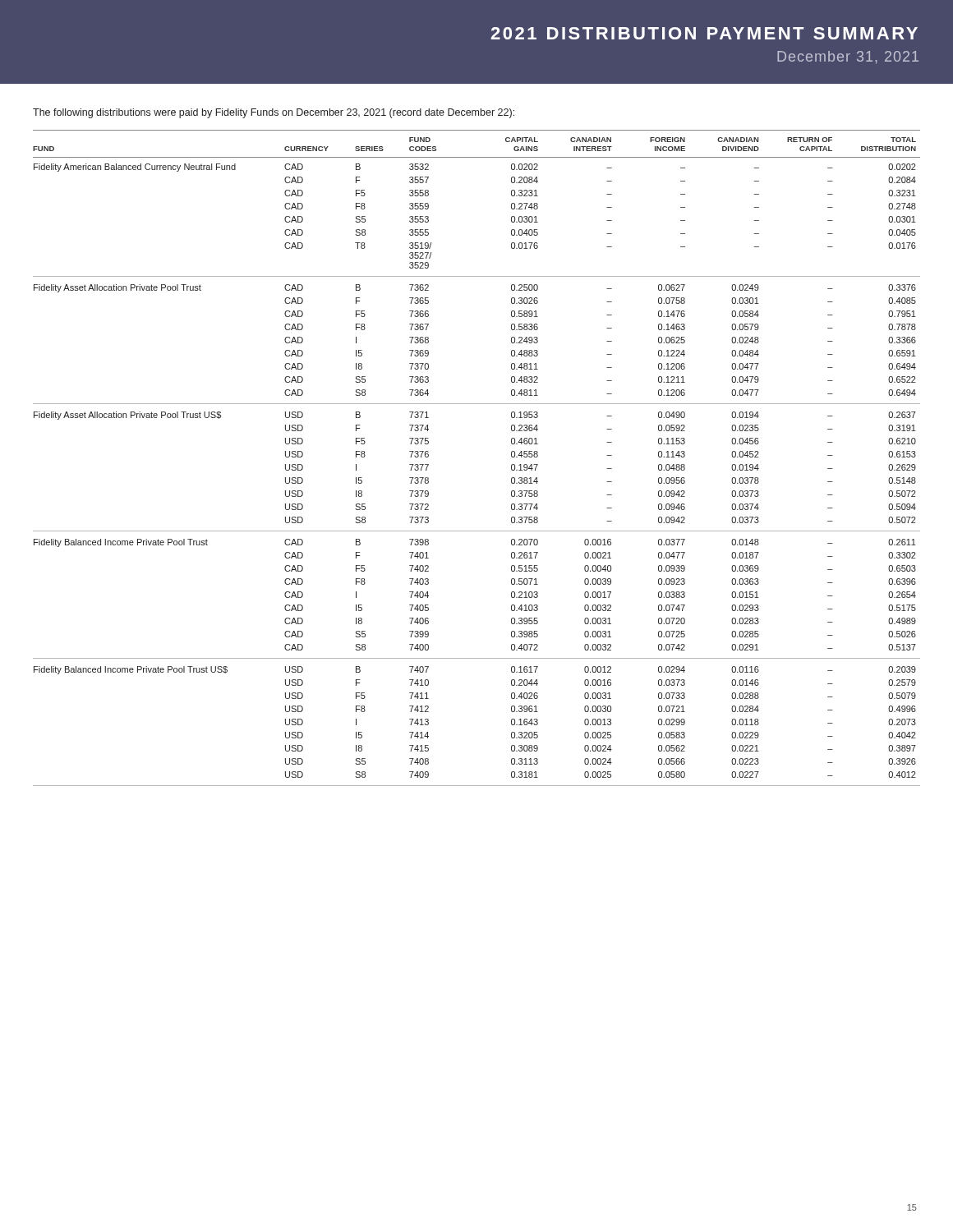953x1232 pixels.
Task: Select the table that reads "CANADIAN DIVIDEND"
Action: (x=476, y=458)
